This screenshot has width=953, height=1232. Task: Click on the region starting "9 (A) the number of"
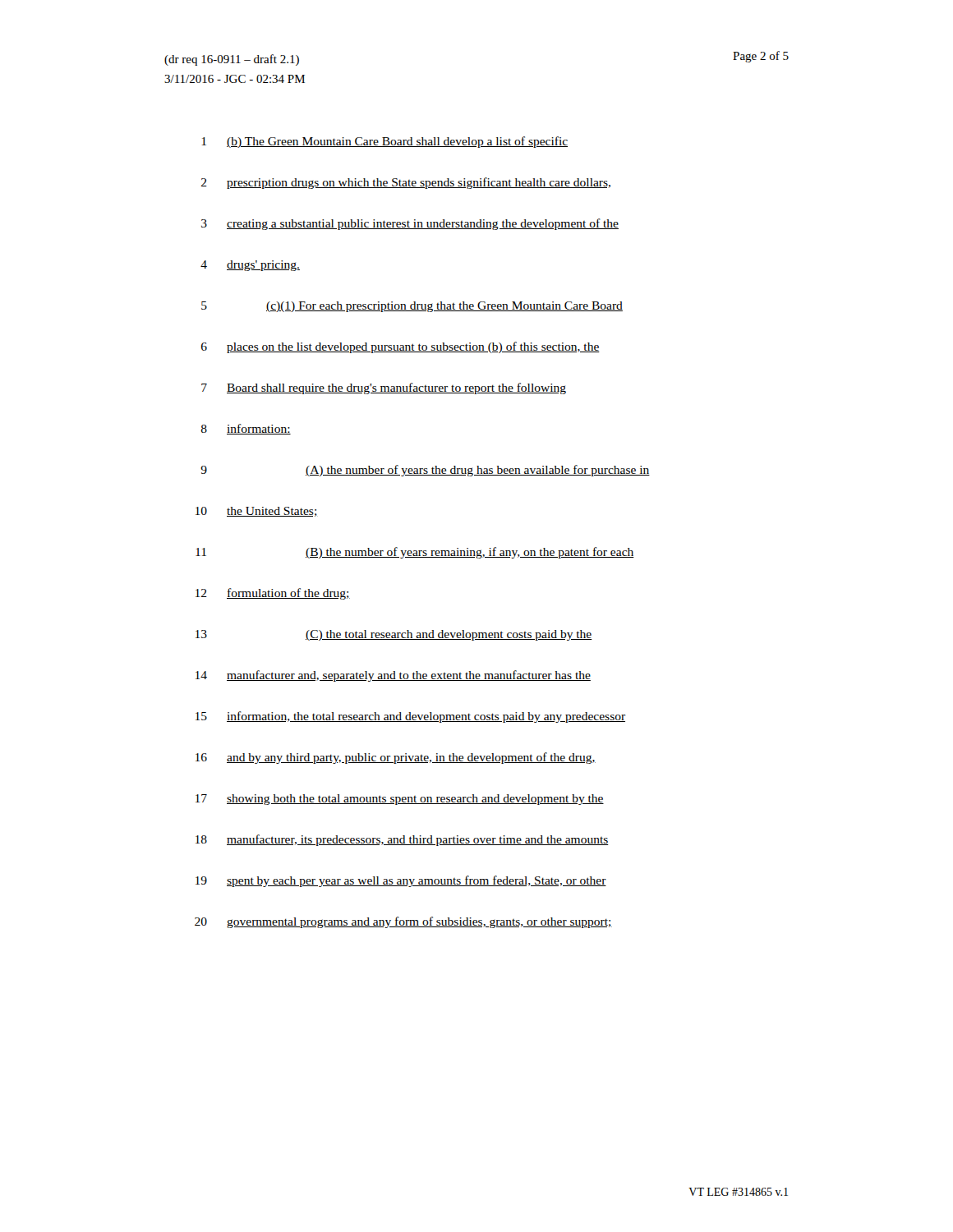tap(407, 470)
